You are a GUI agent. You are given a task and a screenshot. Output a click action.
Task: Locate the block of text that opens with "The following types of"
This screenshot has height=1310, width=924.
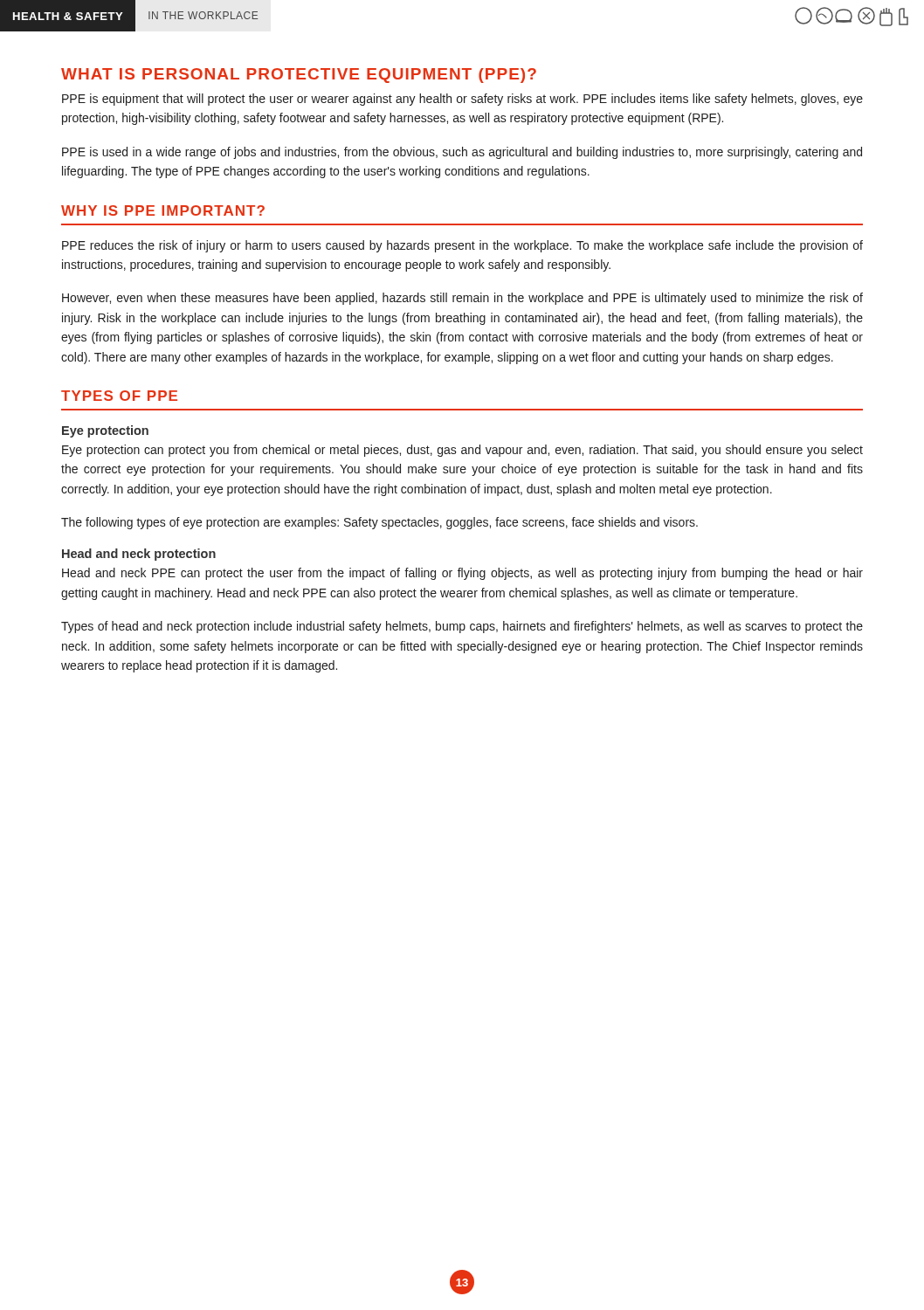[x=380, y=522]
